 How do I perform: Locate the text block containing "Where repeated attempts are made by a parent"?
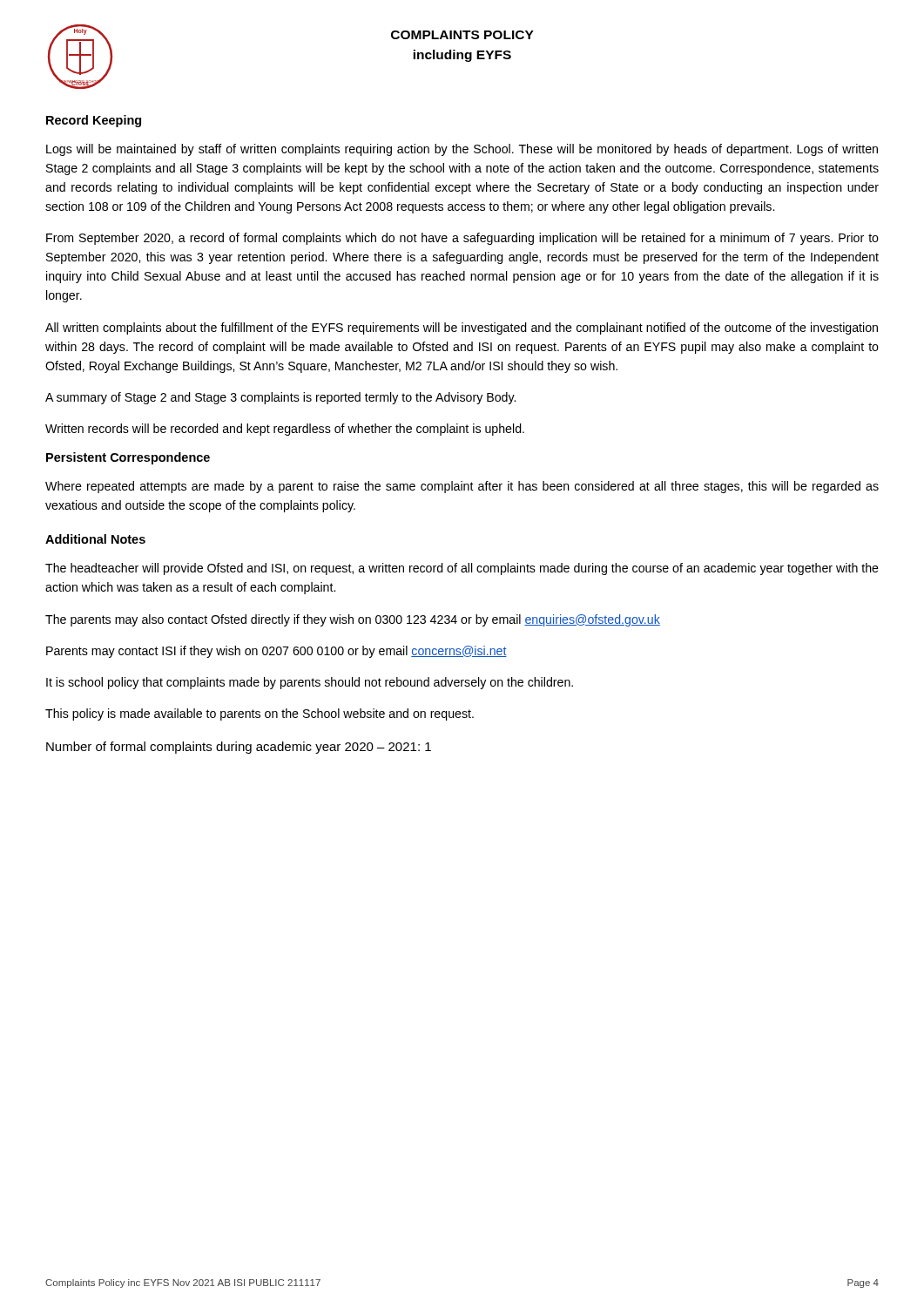pyautogui.click(x=462, y=496)
